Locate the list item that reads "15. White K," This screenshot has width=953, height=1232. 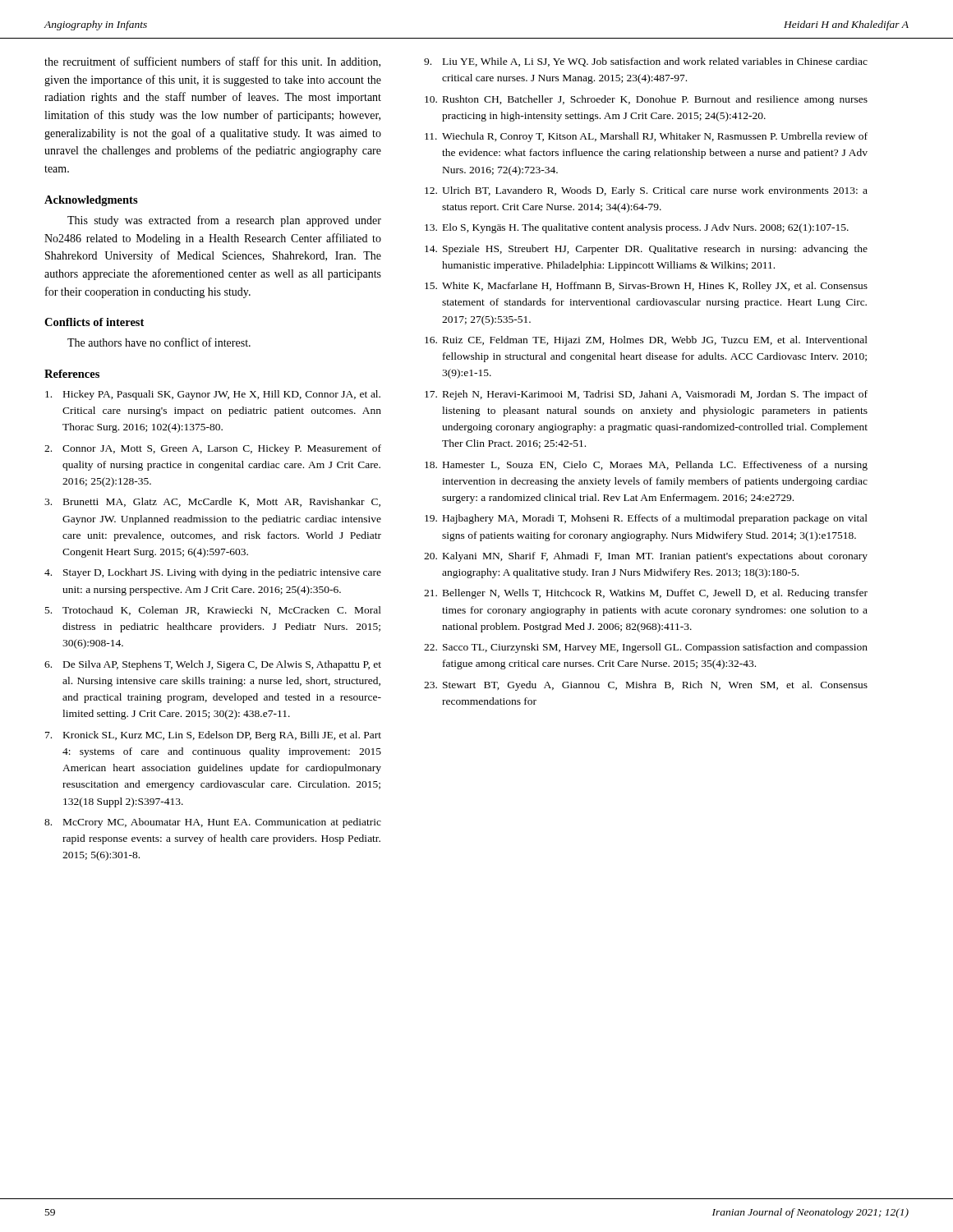click(x=646, y=303)
